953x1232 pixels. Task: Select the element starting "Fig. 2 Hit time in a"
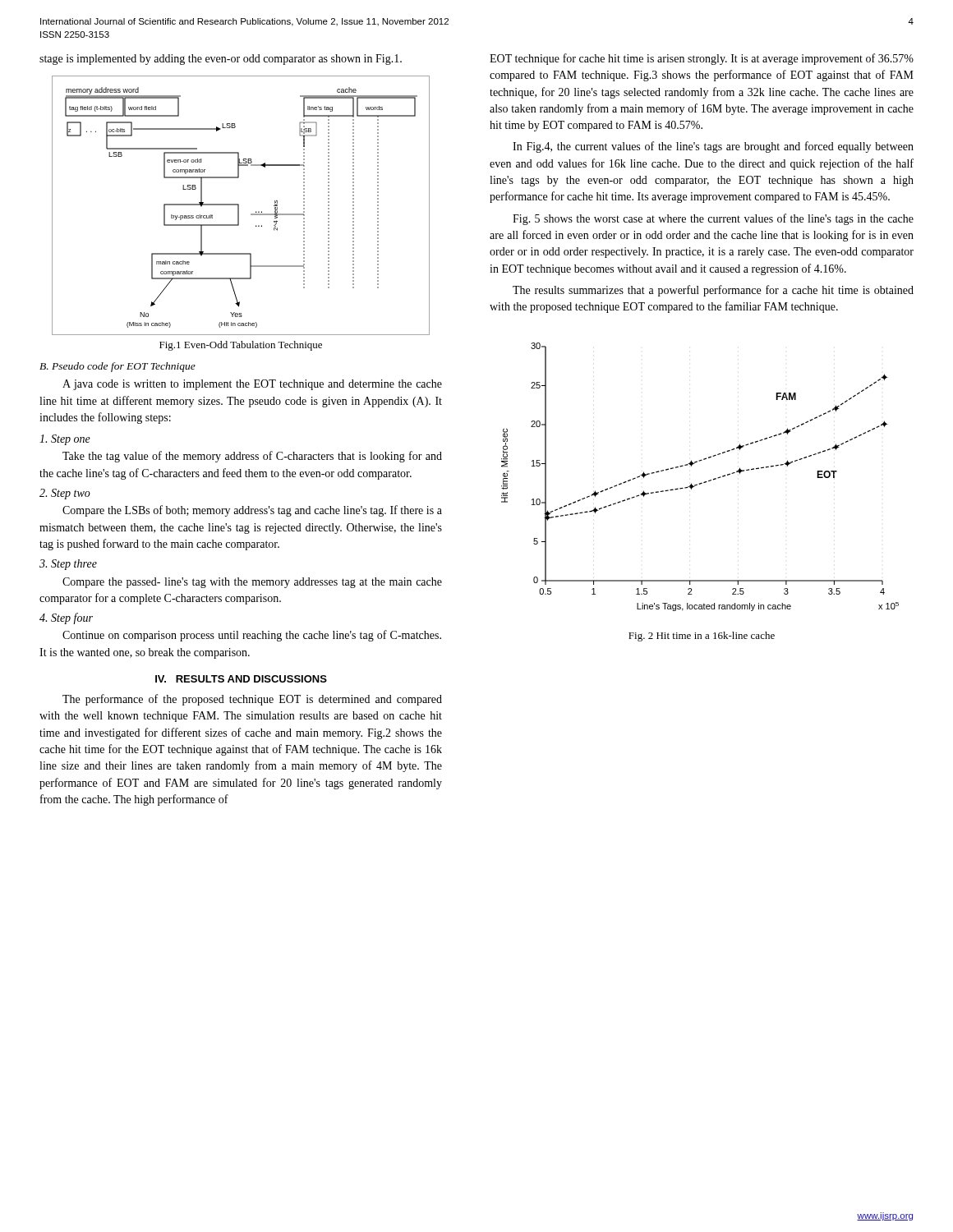(702, 636)
